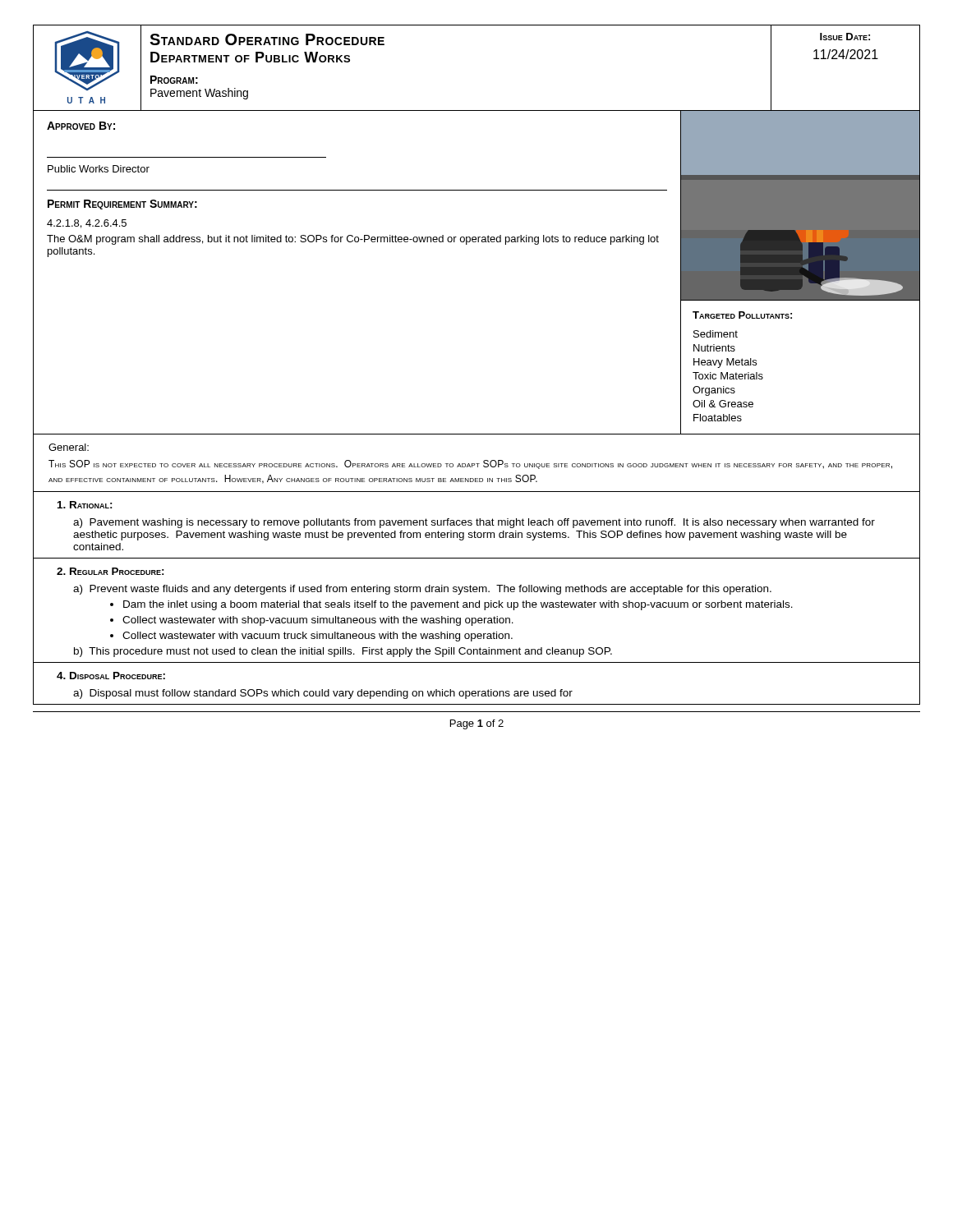Find the text block starting "Public Works Director"
953x1232 pixels.
99,169
